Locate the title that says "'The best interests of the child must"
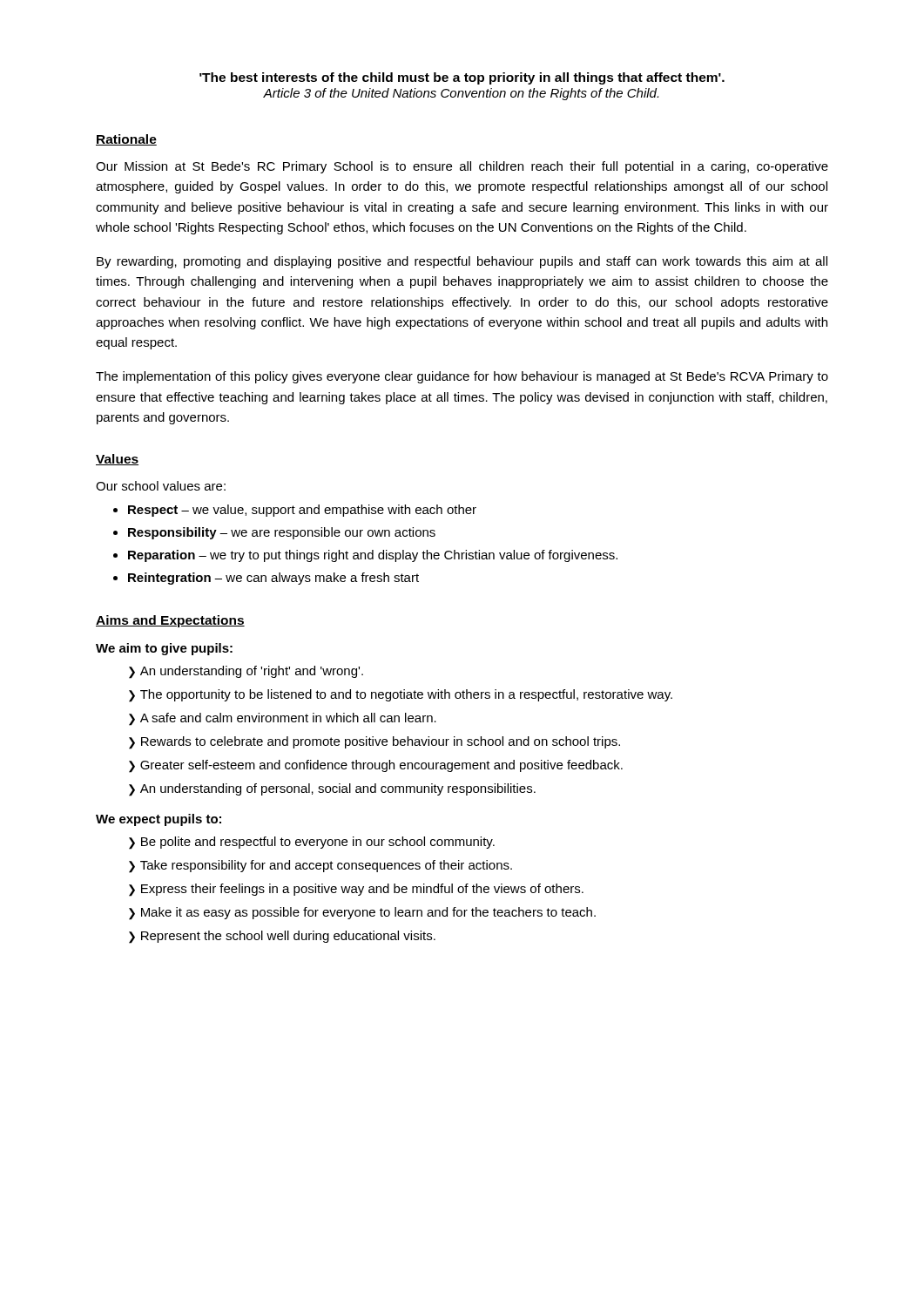 click(x=462, y=85)
